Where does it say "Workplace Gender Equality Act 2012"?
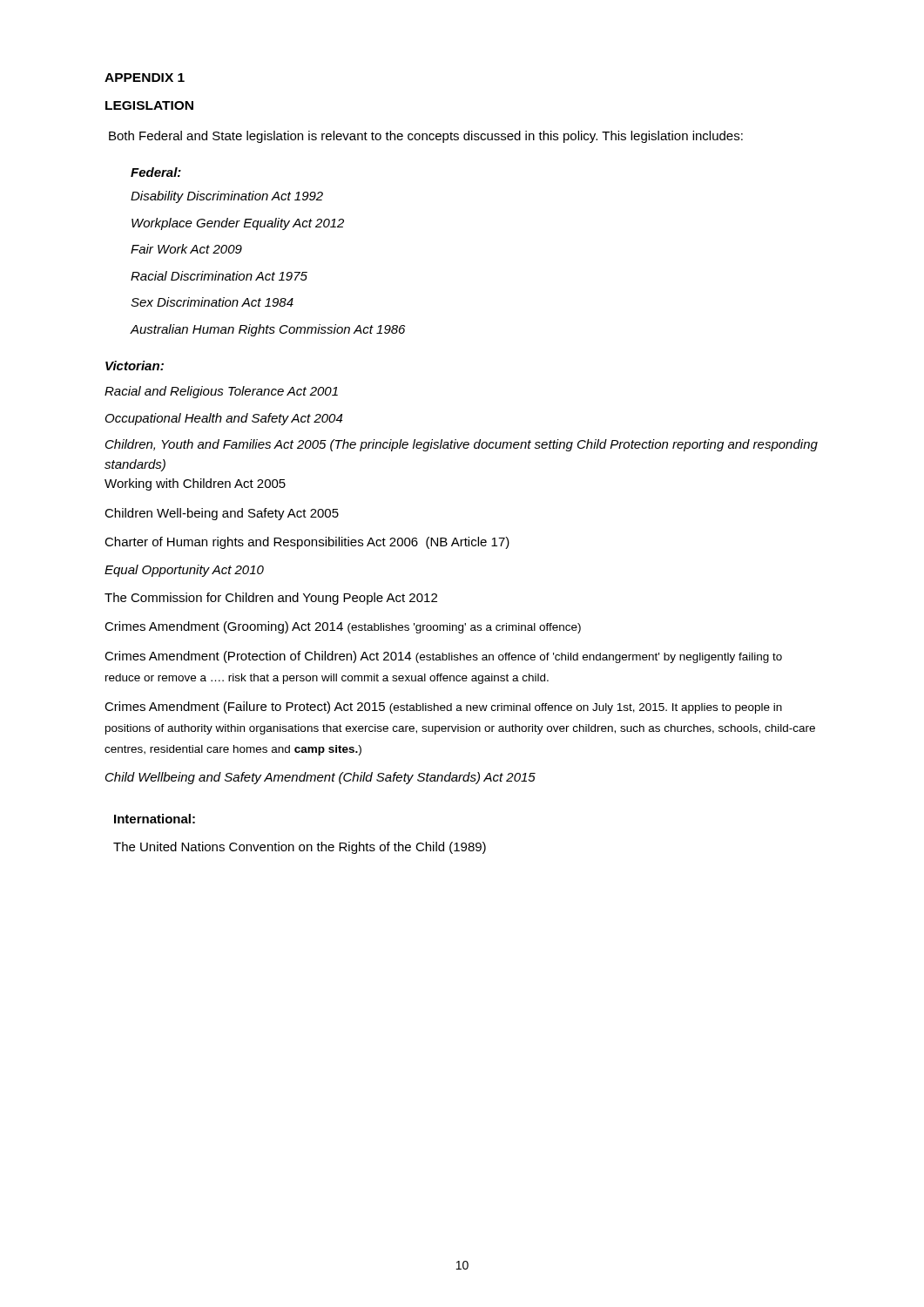924x1307 pixels. 238,222
